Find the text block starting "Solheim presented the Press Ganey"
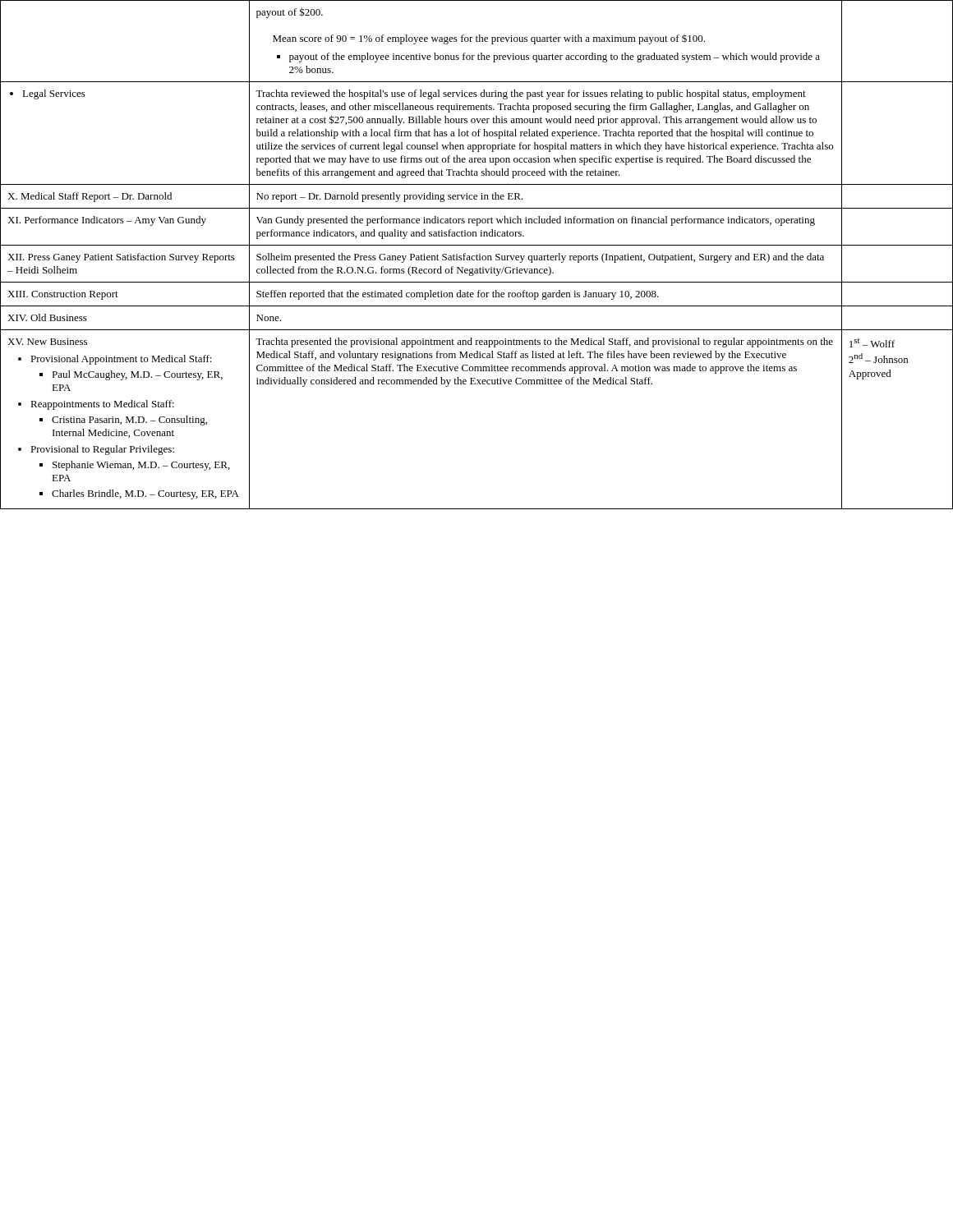This screenshot has width=953, height=1232. click(x=540, y=263)
